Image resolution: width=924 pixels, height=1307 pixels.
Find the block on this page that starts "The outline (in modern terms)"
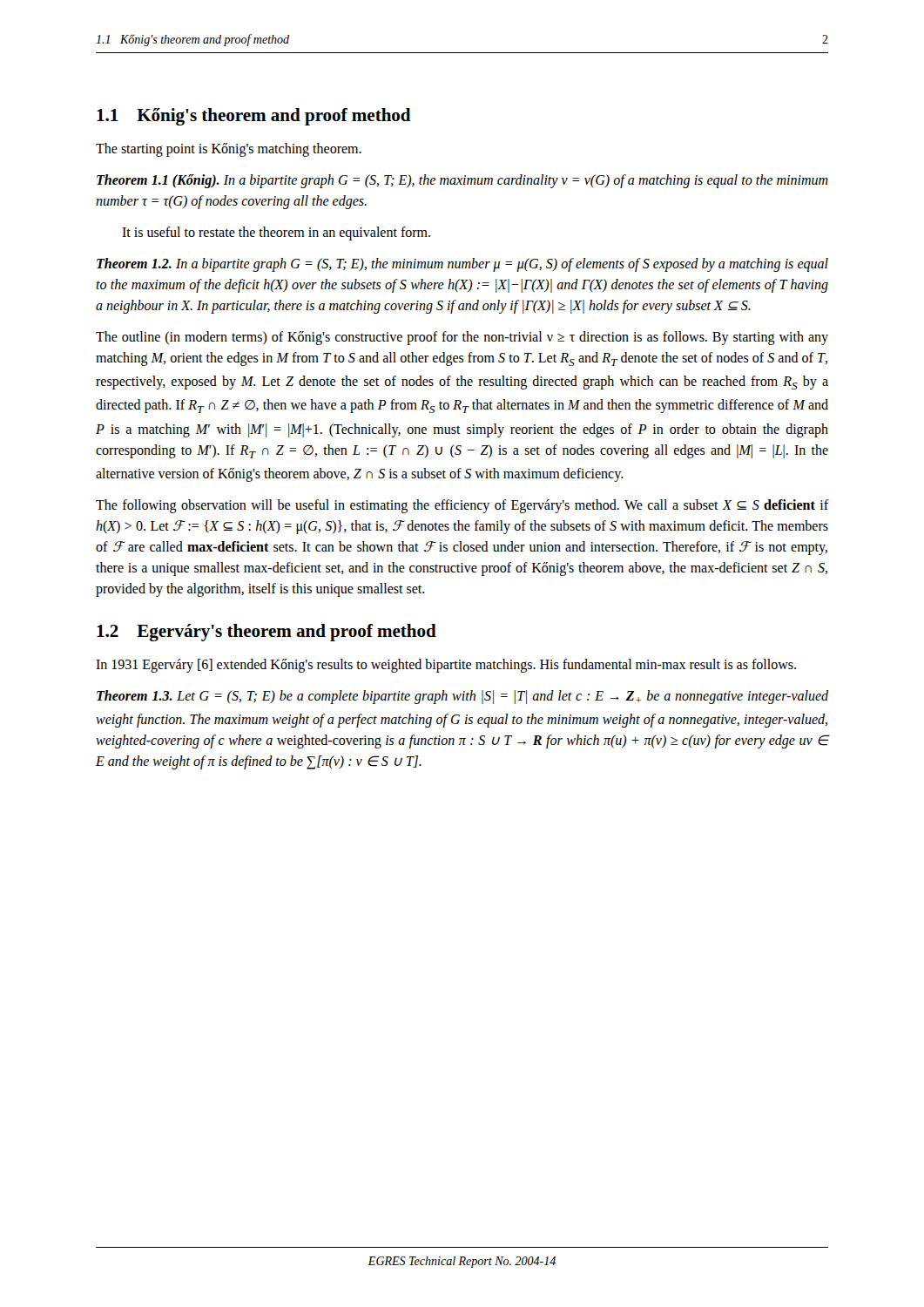click(462, 405)
